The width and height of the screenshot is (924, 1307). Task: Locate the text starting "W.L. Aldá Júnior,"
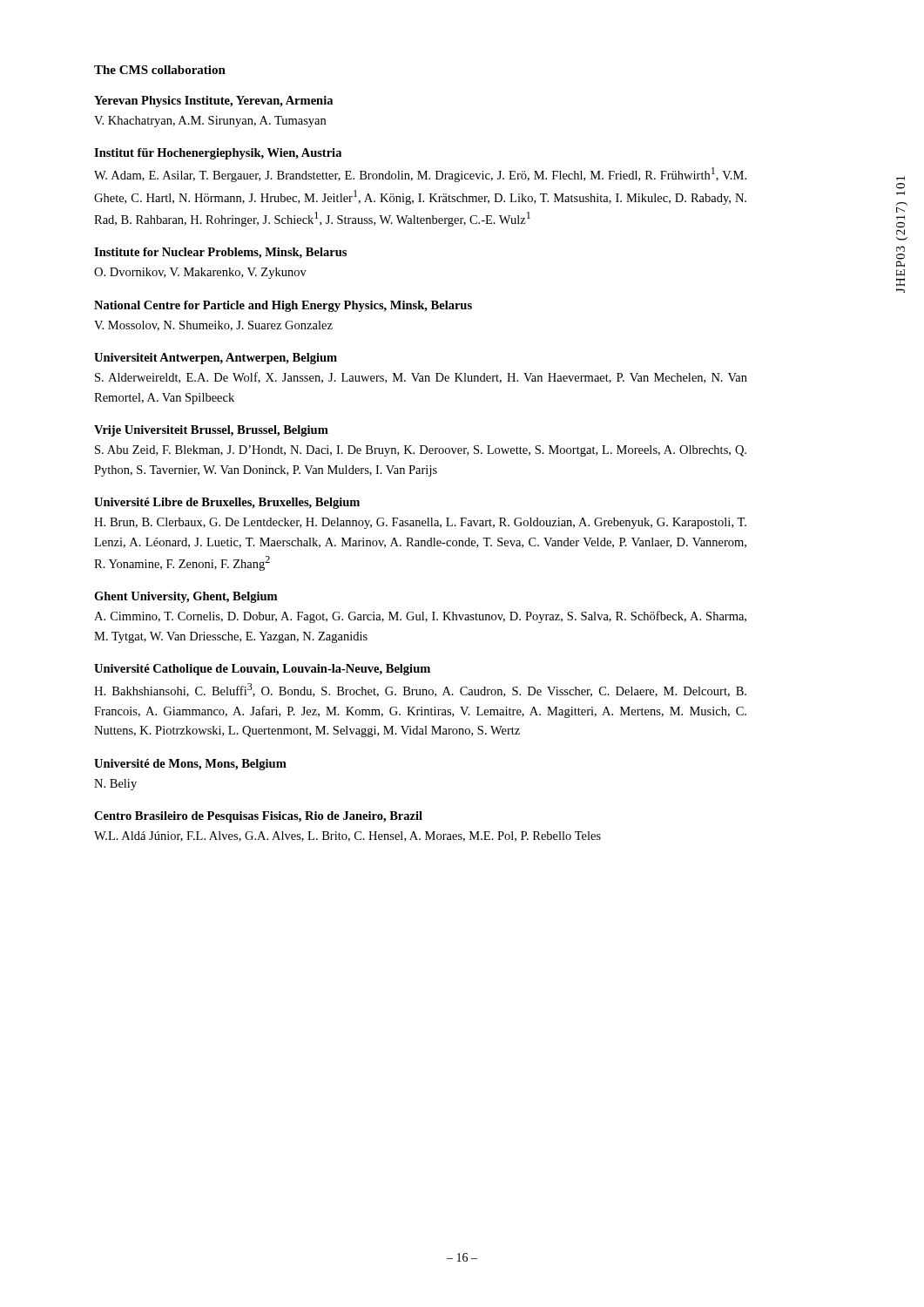pyautogui.click(x=348, y=836)
